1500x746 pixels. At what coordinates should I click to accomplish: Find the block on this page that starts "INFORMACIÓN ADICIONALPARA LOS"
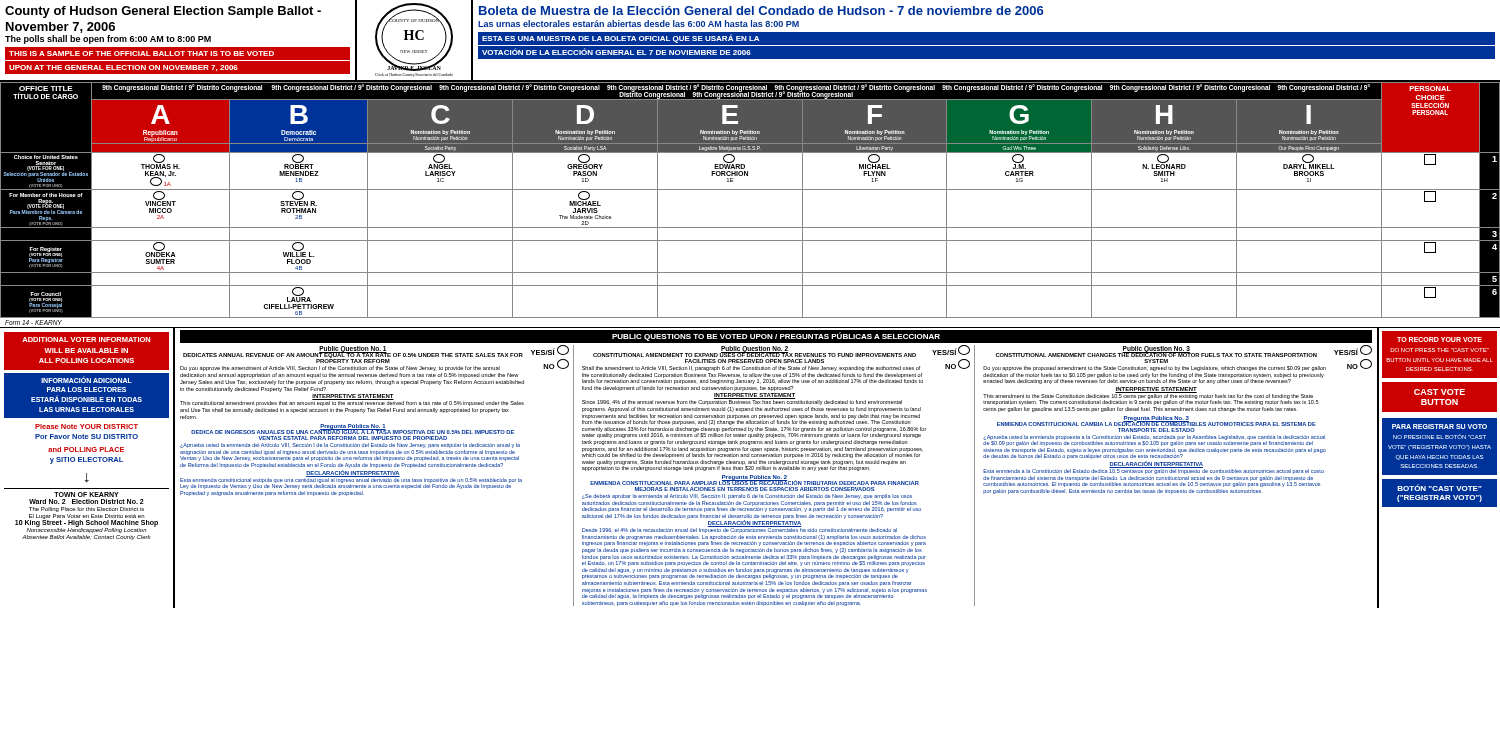[x=87, y=395]
